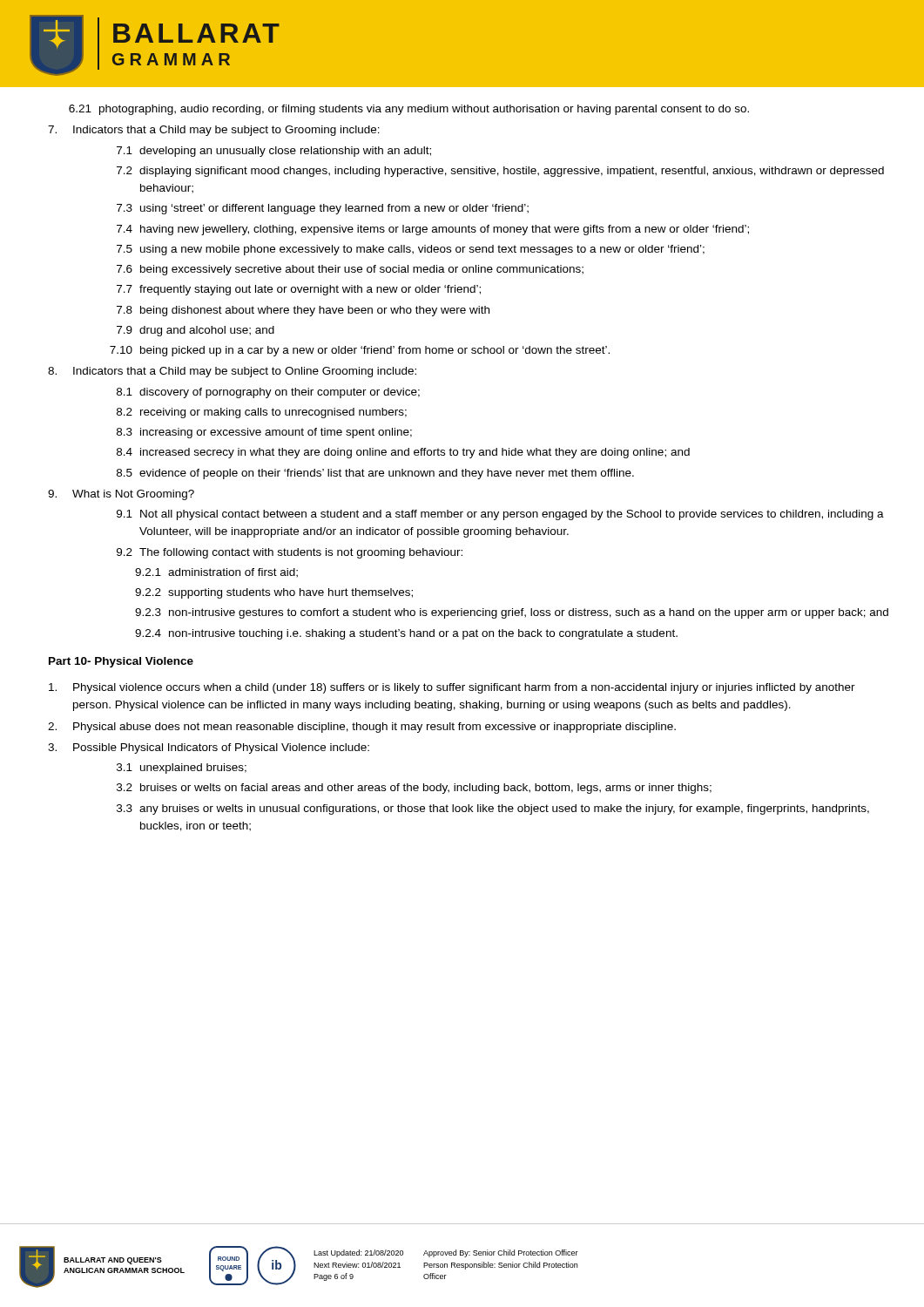Click on the list item that says "2. Physical abuse does"
Viewport: 924px width, 1307px height.
tap(469, 726)
